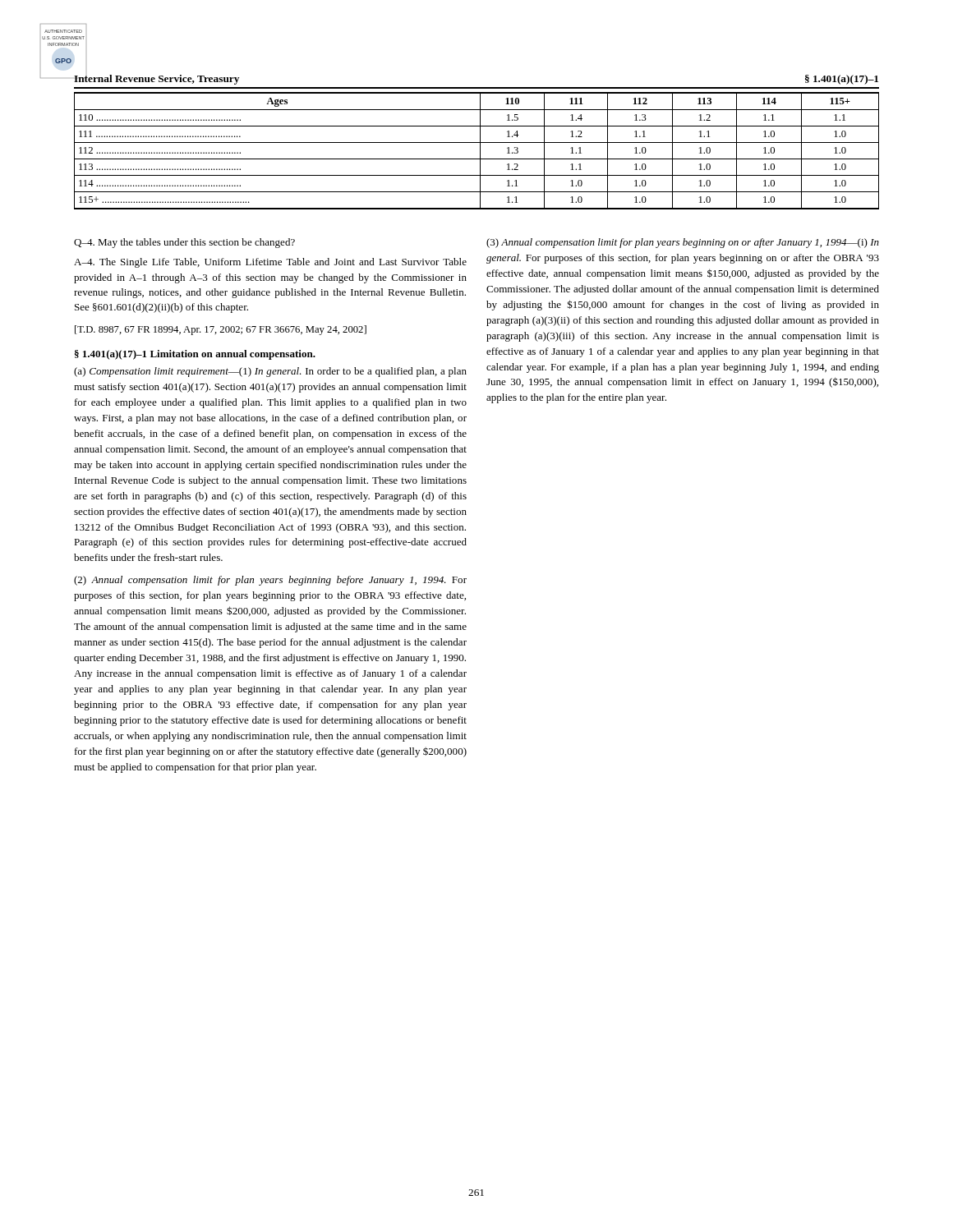Click the passage that begins "(3) Annual compensation limit for plan years"
Image resolution: width=953 pixels, height=1232 pixels.
(683, 320)
